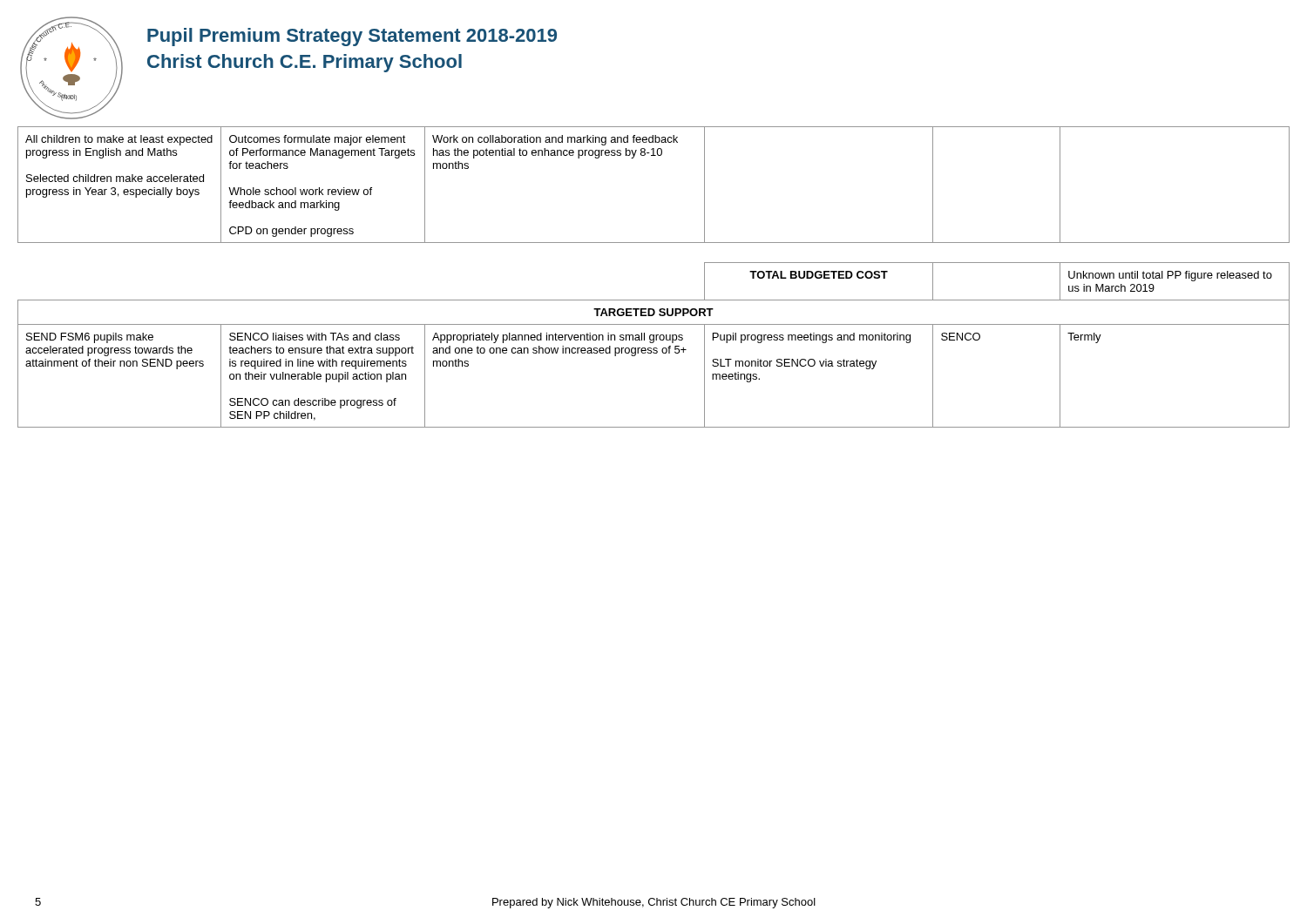Find the table that mentions "Outcomes formulate major"
This screenshot has height=924, width=1307.
click(654, 277)
